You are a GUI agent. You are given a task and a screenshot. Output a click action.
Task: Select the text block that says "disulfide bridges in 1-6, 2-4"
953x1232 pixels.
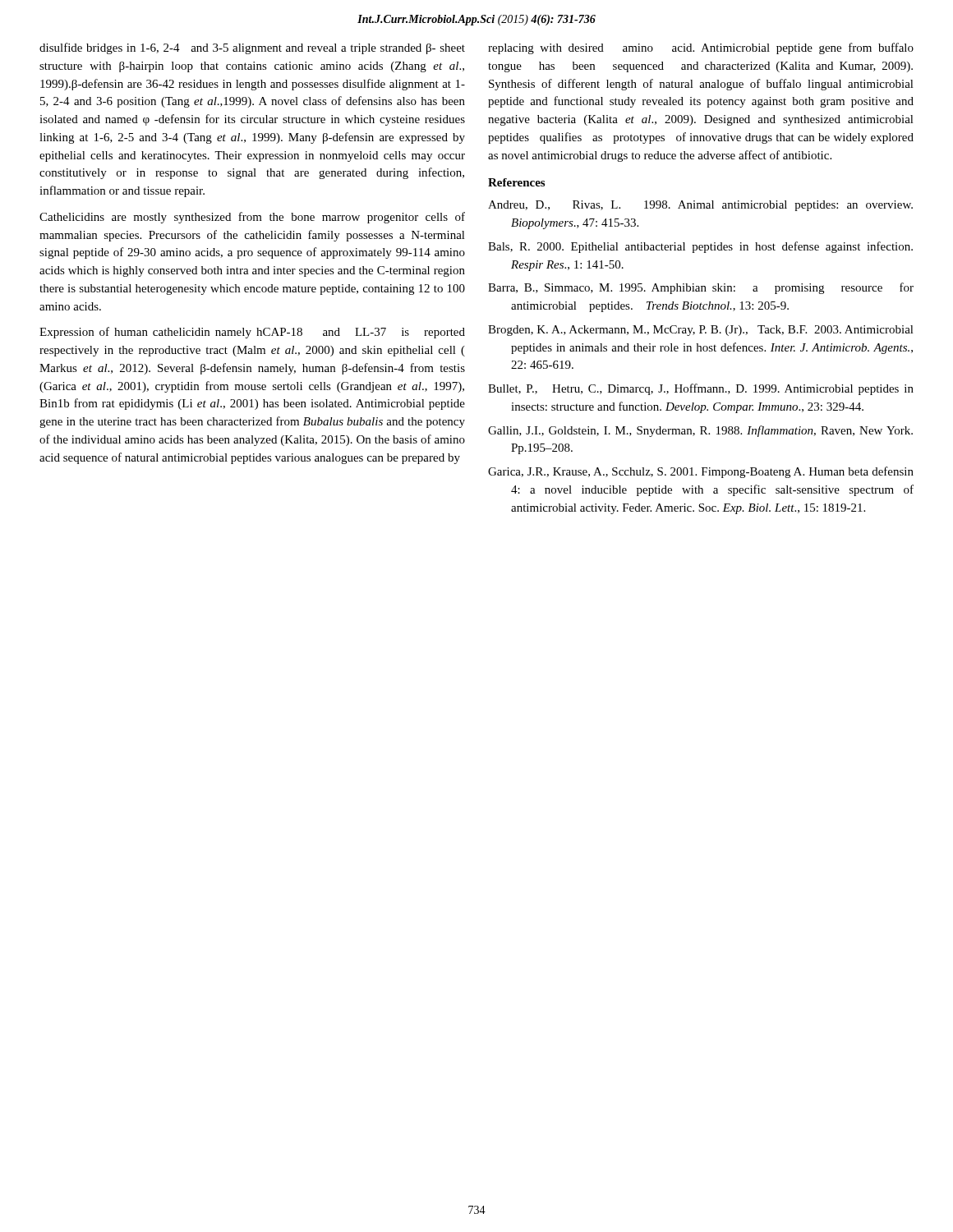pos(252,120)
